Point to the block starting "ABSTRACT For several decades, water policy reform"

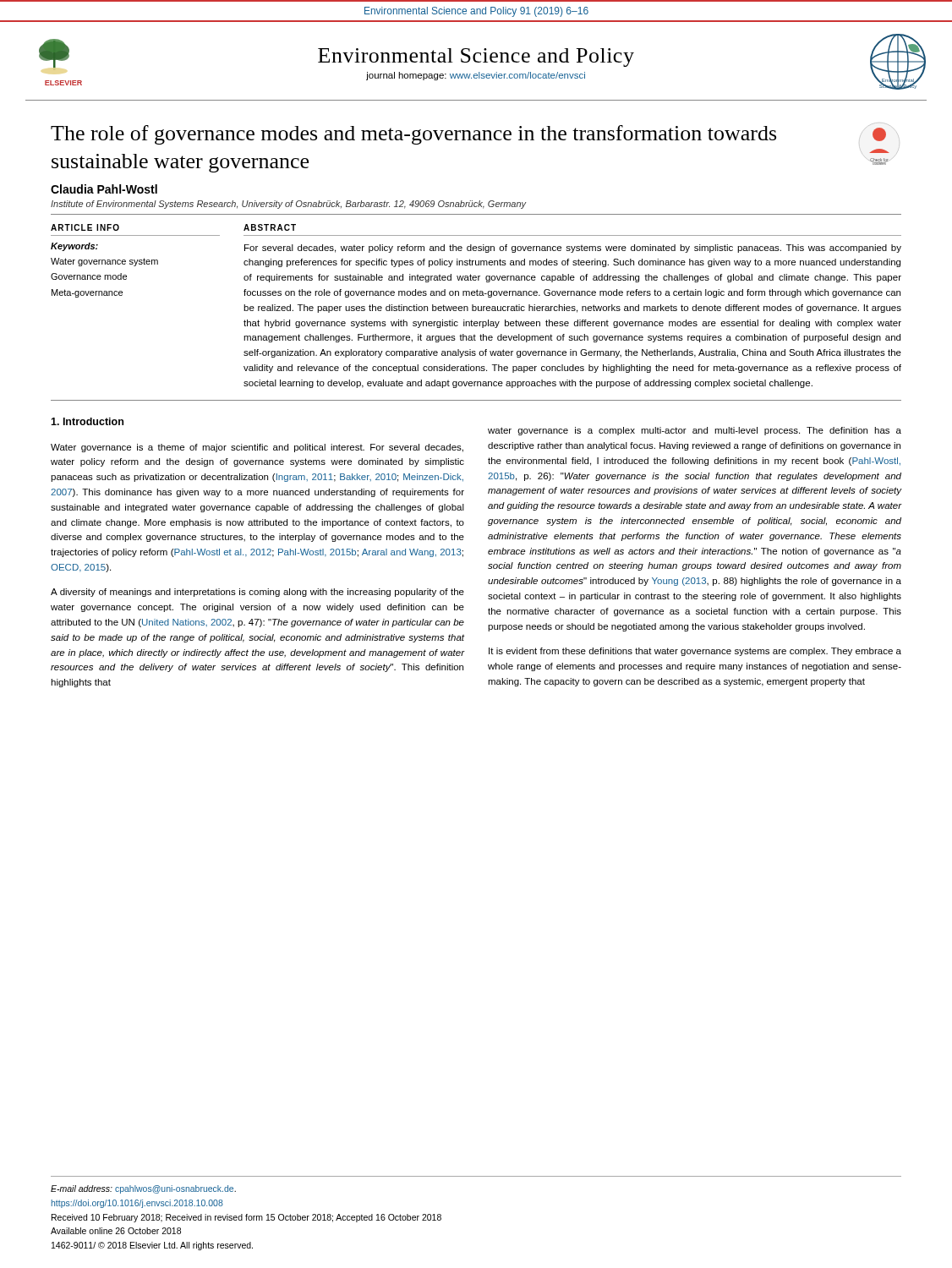point(572,307)
